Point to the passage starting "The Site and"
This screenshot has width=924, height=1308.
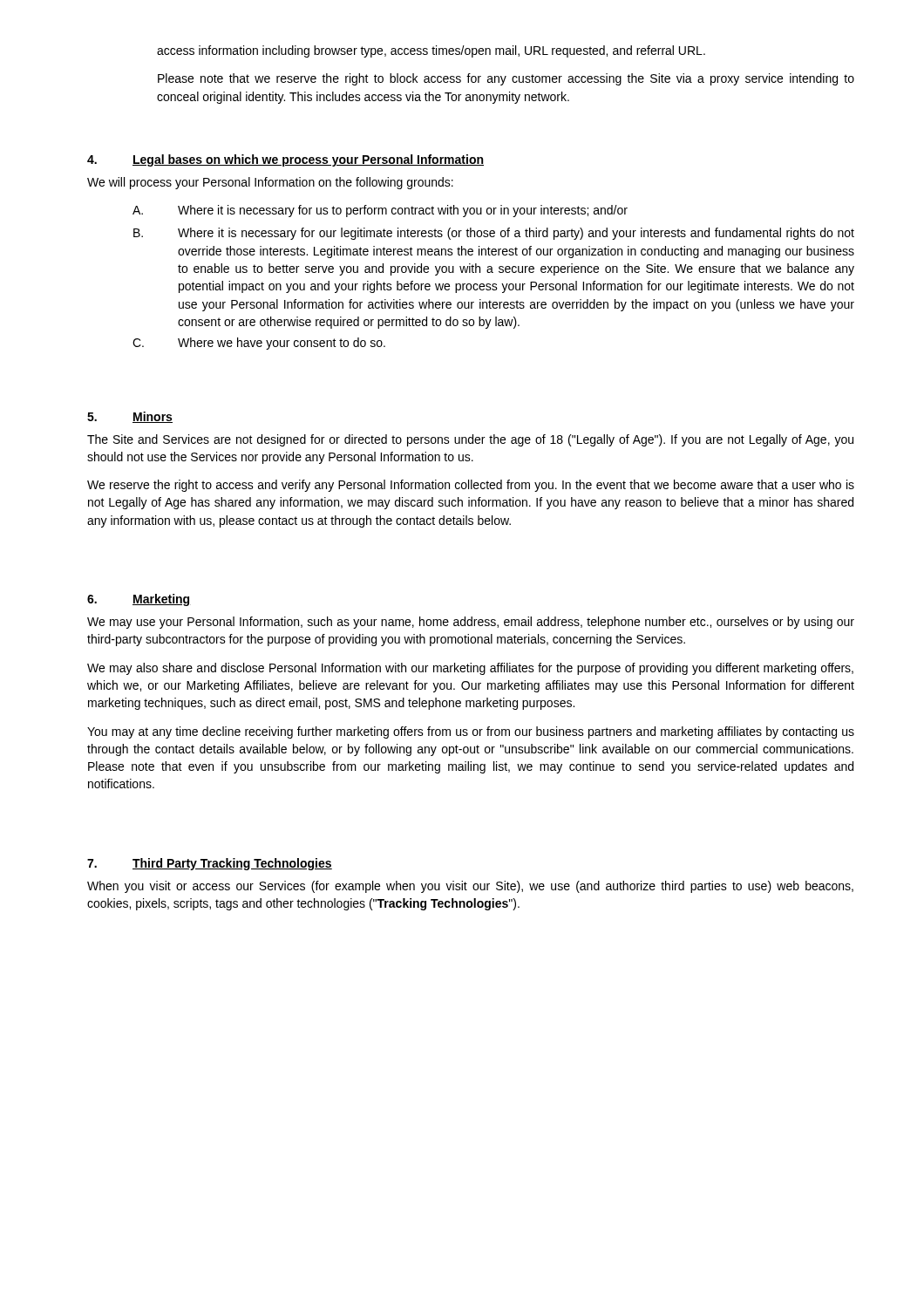[x=471, y=448]
